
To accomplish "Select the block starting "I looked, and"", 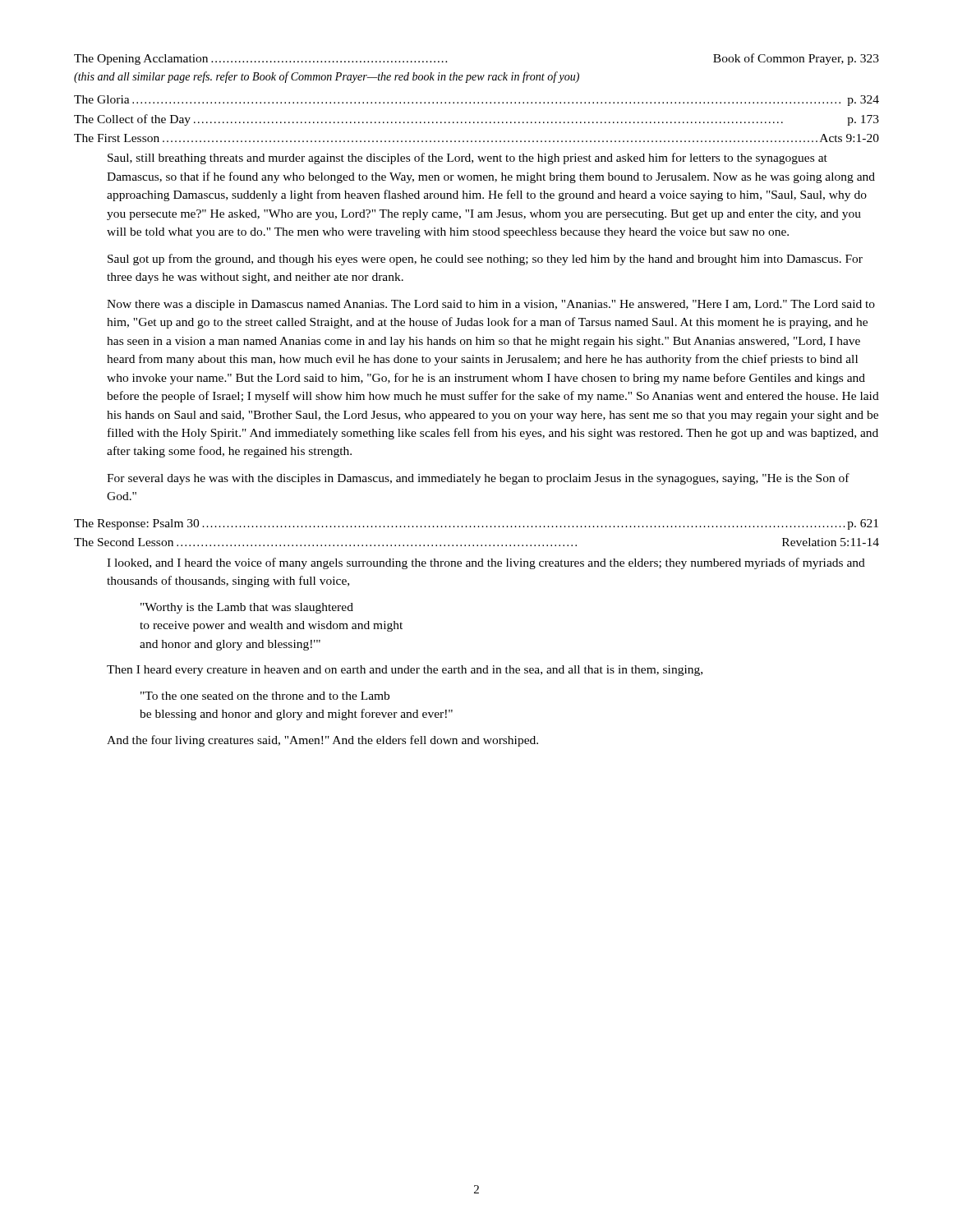I will point(486,571).
